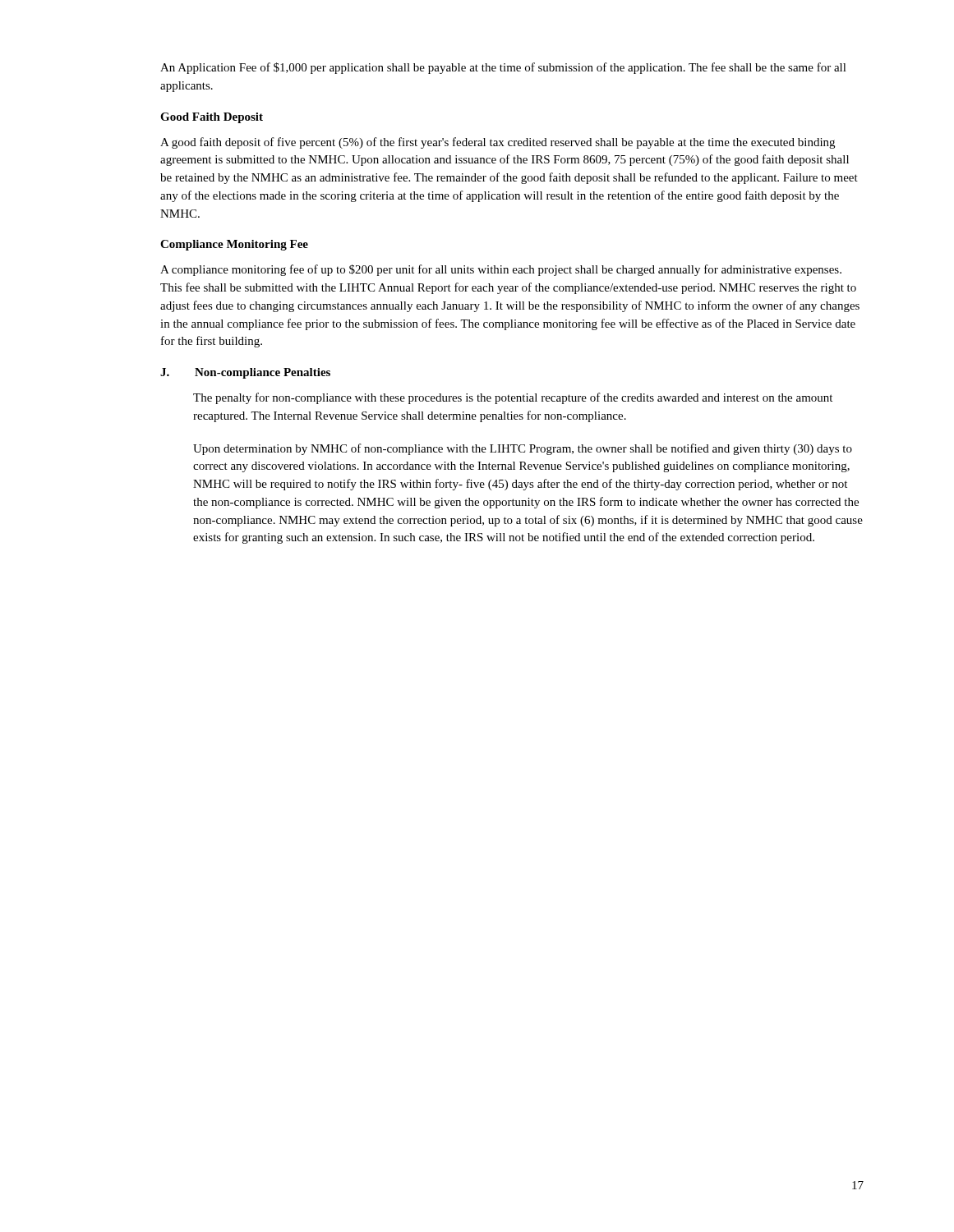Point to the block beginning "A compliance monitoring fee of up to $200"
This screenshot has width=954, height=1232.
510,305
